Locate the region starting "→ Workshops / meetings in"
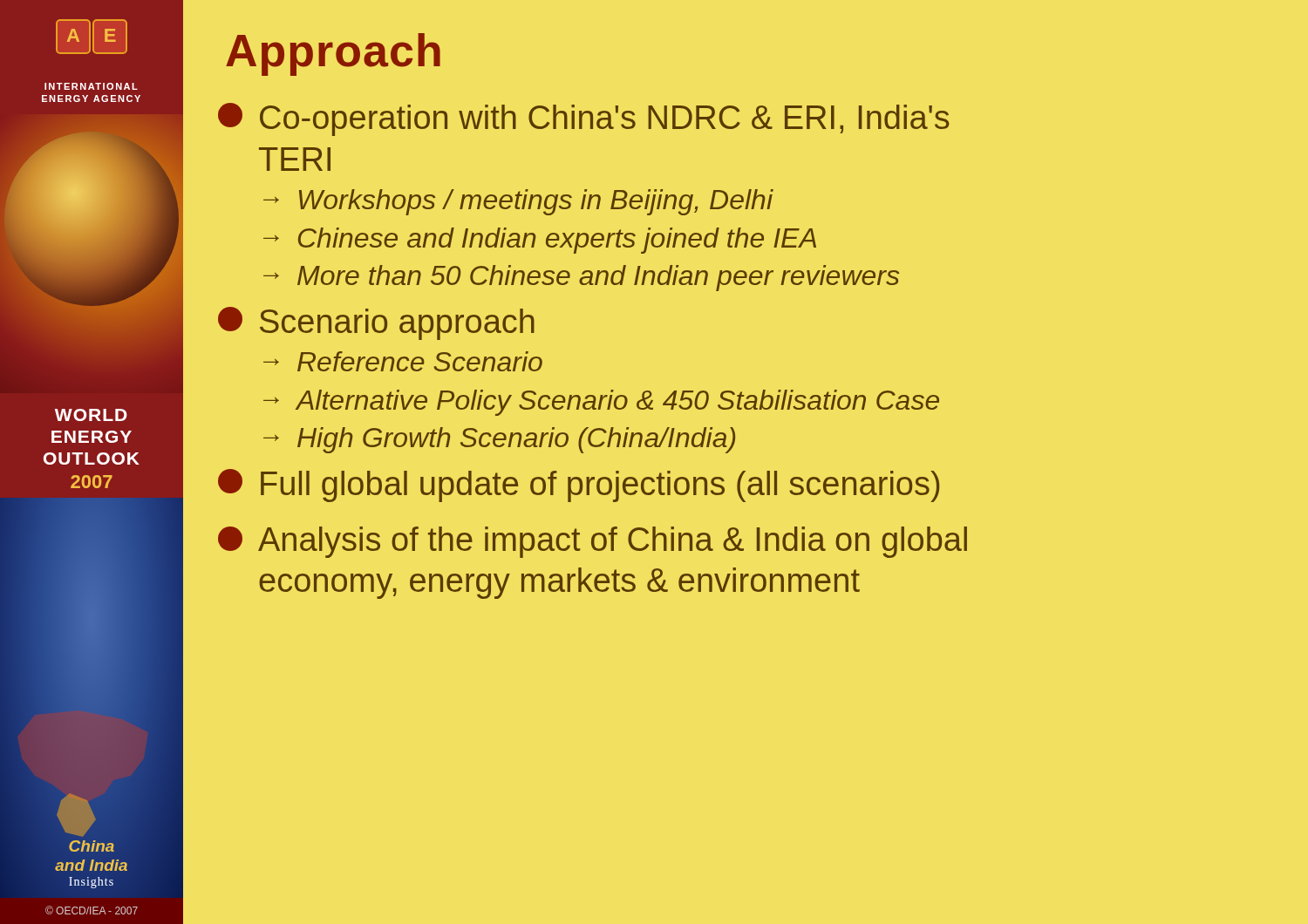This screenshot has height=924, width=1308. point(515,200)
